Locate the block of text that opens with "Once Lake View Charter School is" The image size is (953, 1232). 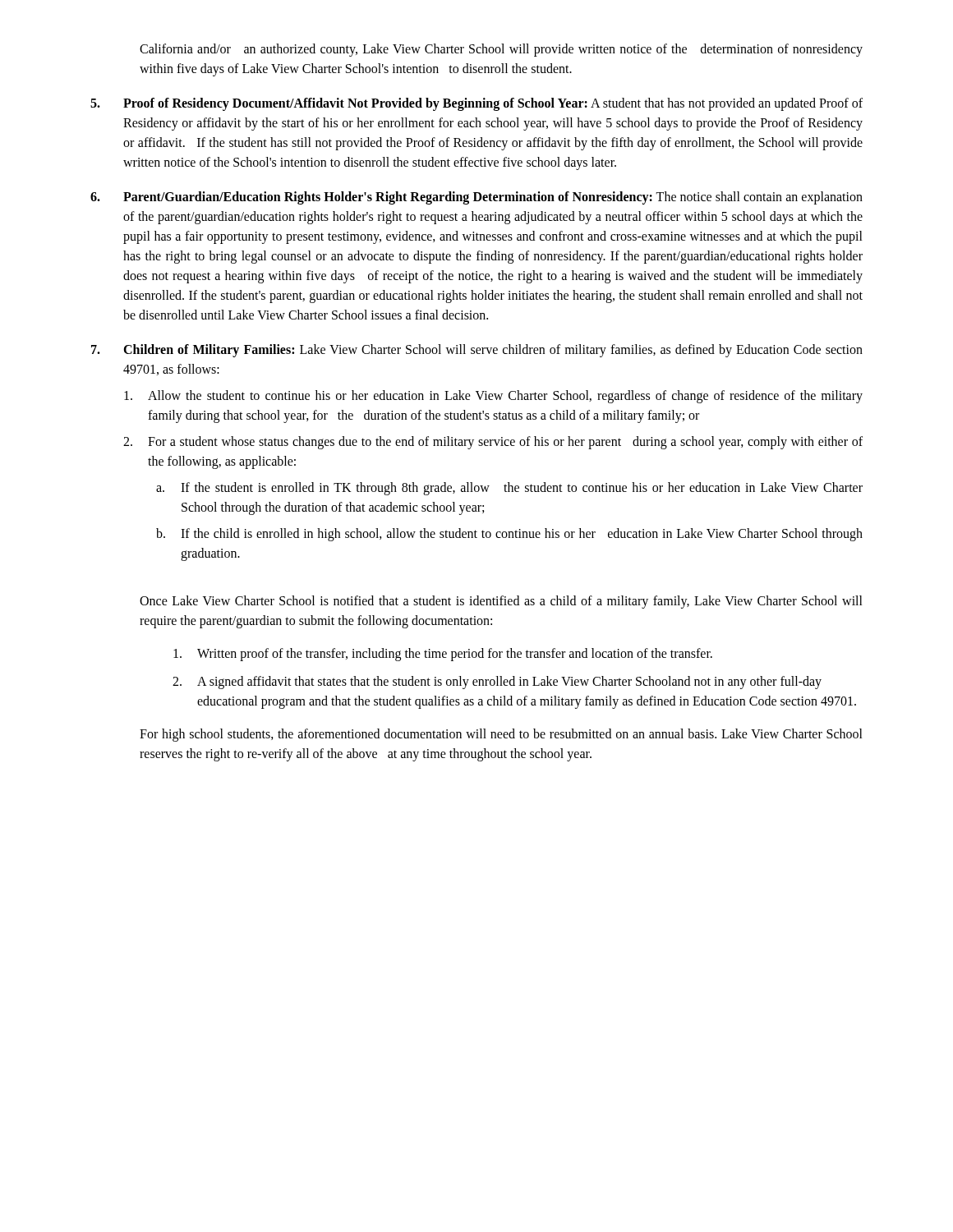click(x=501, y=611)
